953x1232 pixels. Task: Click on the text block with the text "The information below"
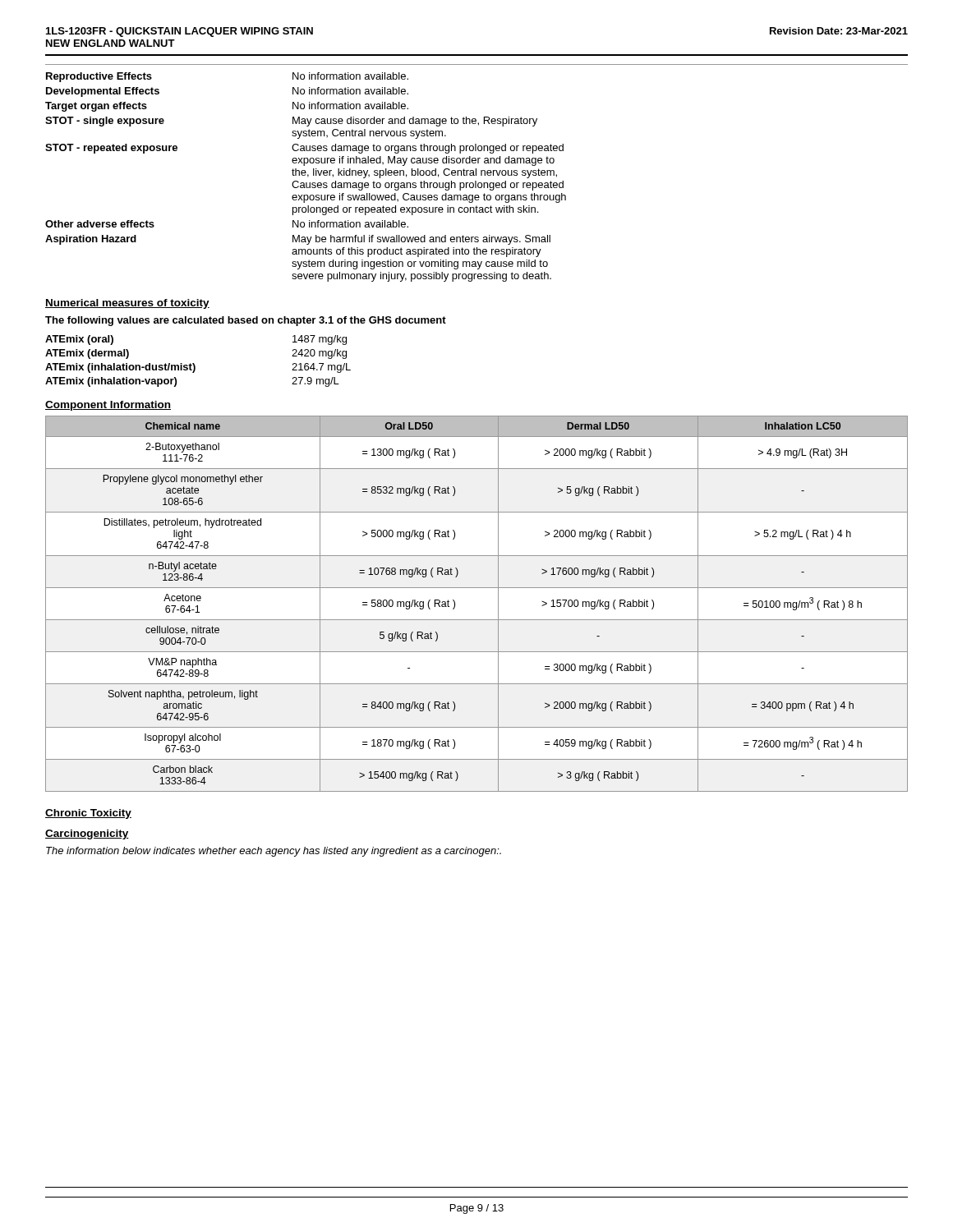tap(274, 850)
